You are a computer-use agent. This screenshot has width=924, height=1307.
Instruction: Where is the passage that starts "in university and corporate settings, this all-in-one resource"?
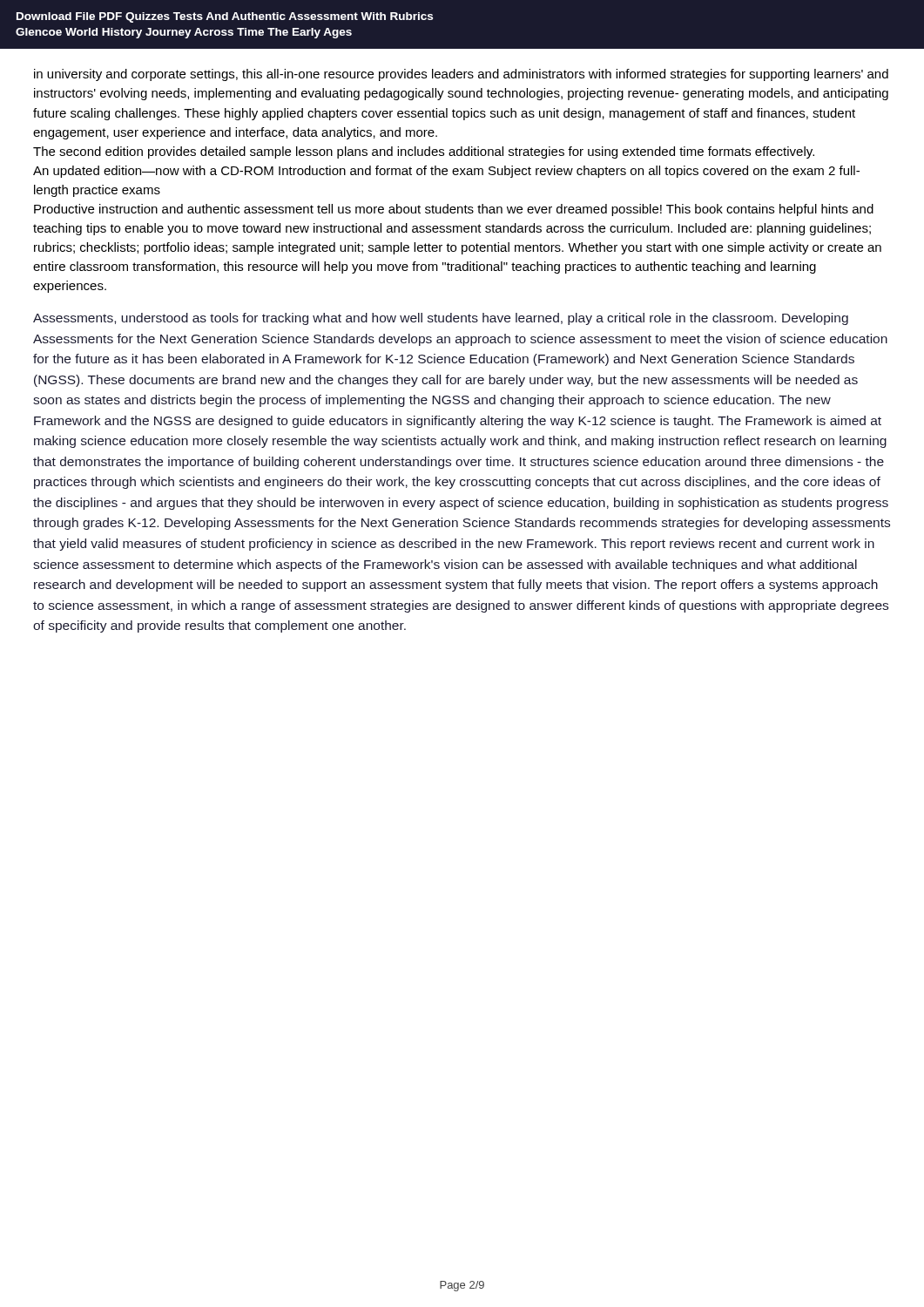pos(461,180)
